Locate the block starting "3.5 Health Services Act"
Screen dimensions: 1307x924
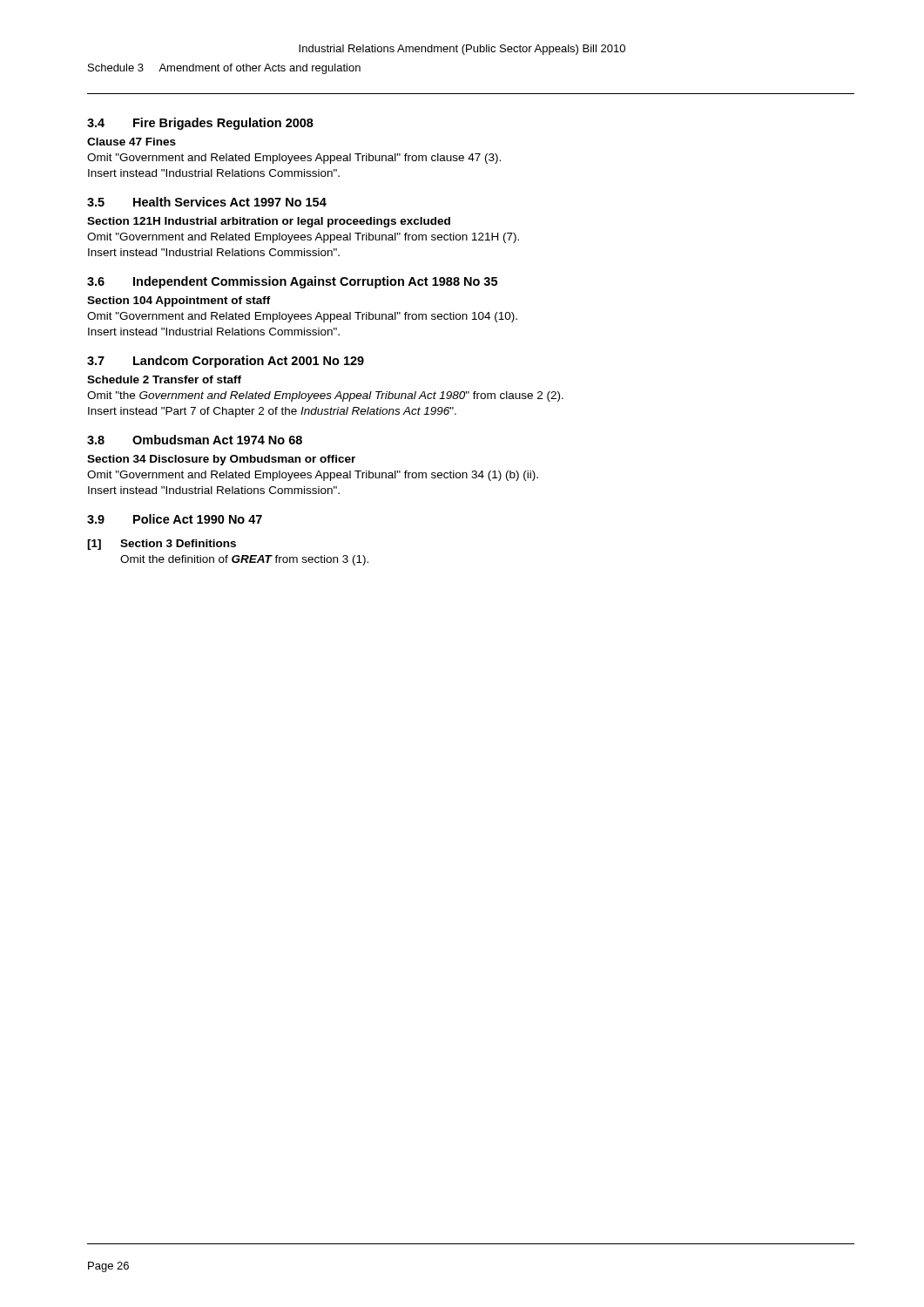point(207,202)
